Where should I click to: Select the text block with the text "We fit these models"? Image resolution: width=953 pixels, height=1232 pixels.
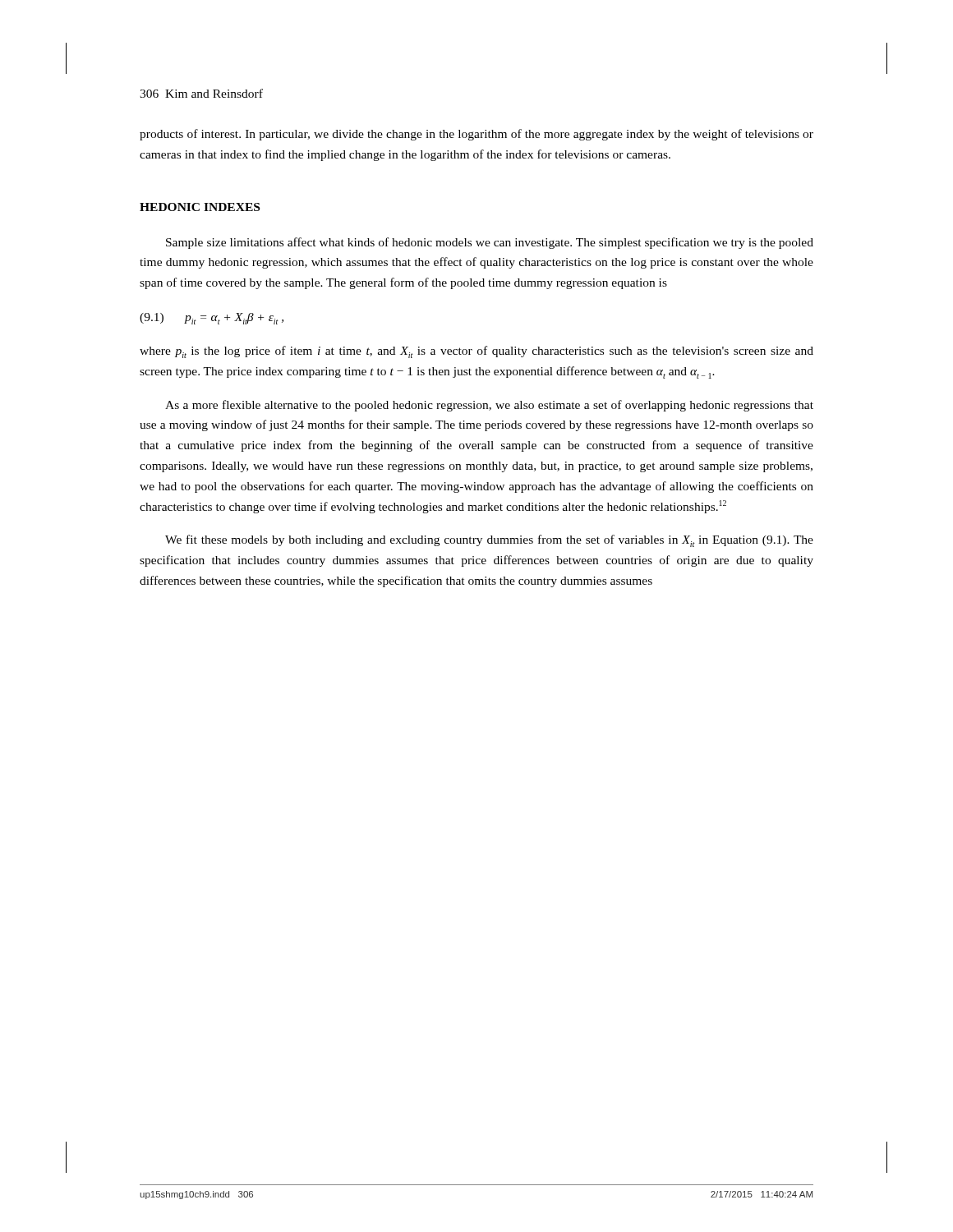pos(476,560)
